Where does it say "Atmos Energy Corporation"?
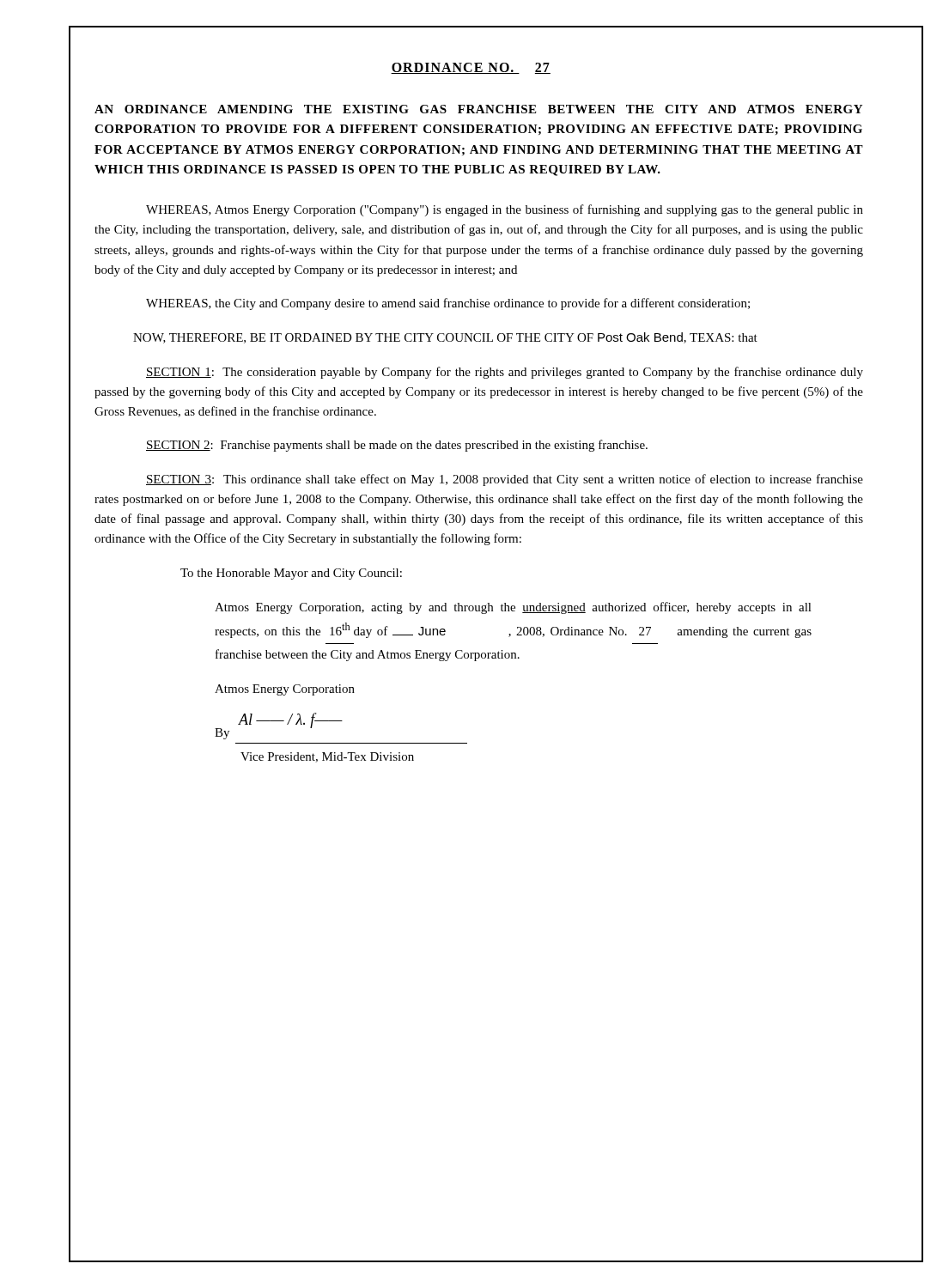The image size is (949, 1288). (x=285, y=689)
